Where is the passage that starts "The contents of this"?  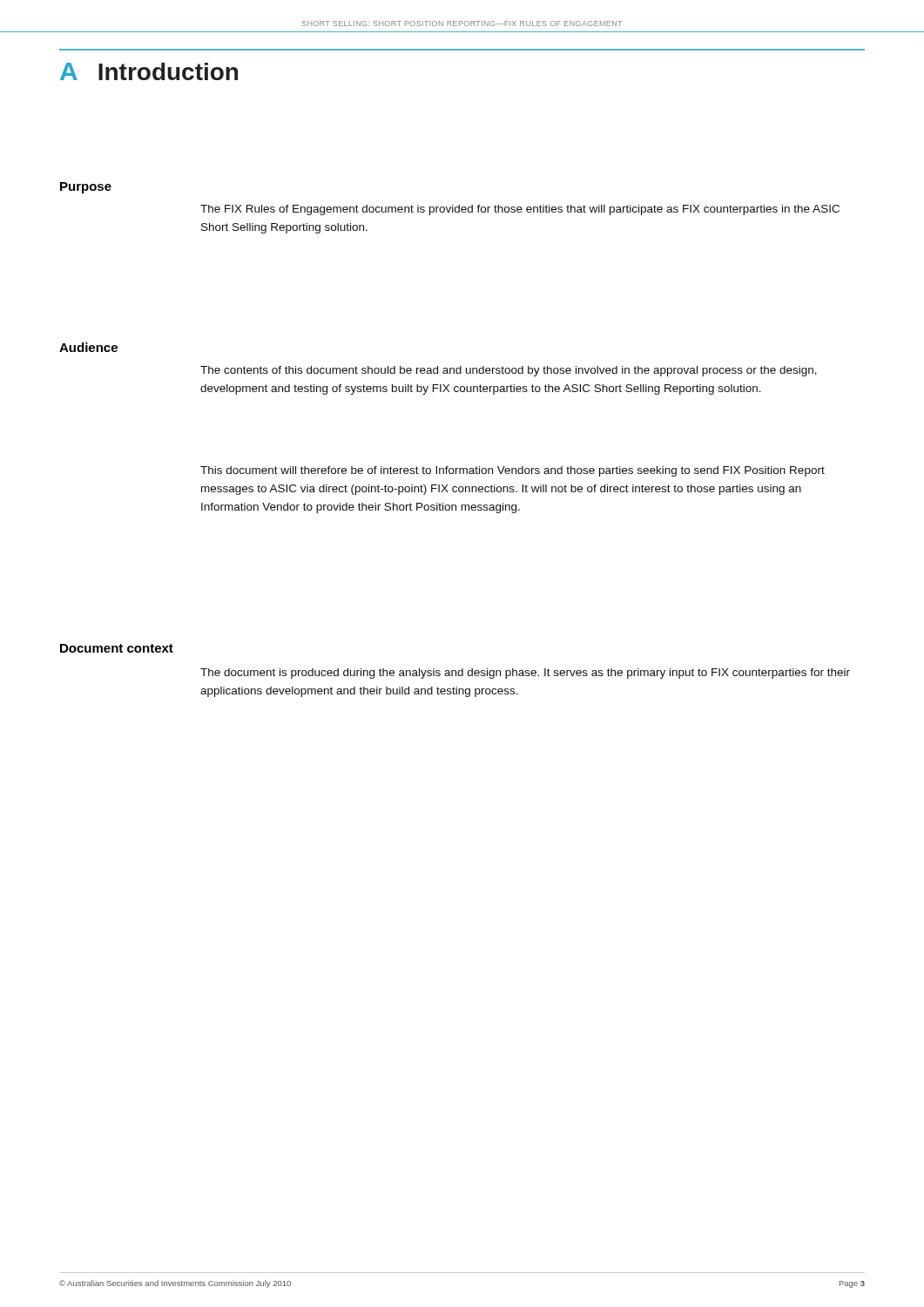pyautogui.click(x=509, y=379)
